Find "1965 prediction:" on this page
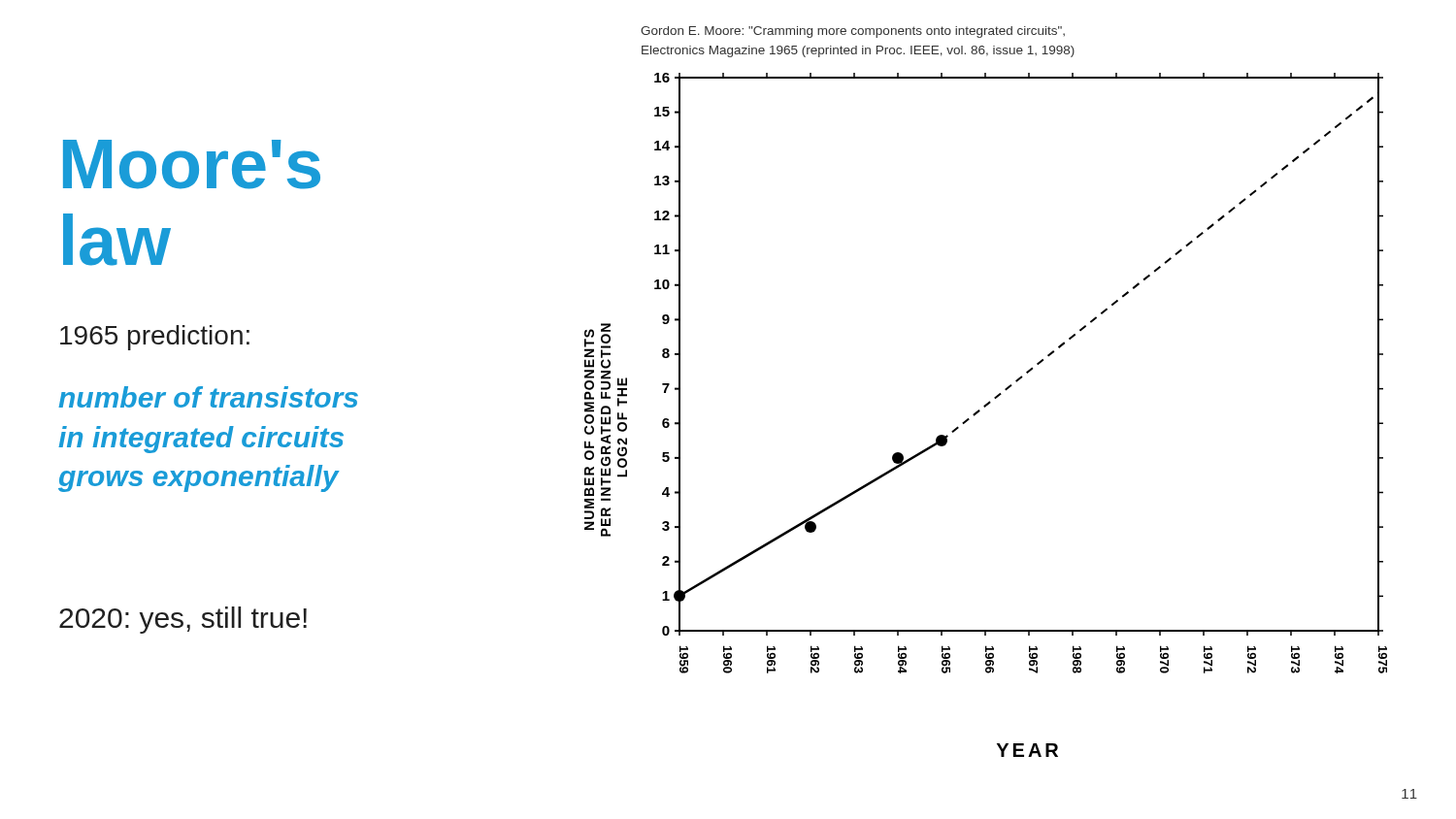Image resolution: width=1456 pixels, height=819 pixels. pyautogui.click(x=155, y=335)
